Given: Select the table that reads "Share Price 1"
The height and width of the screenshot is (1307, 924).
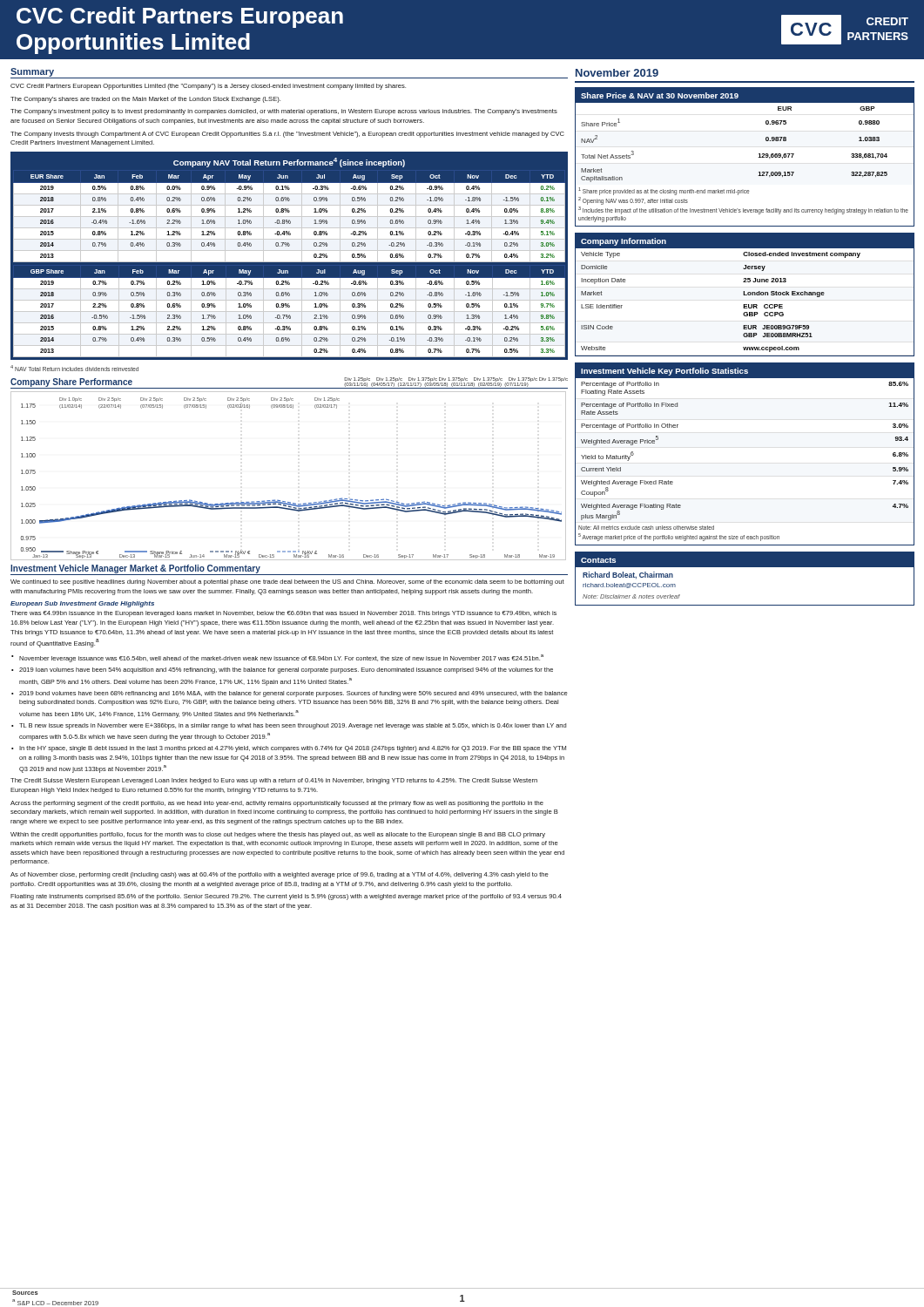Looking at the screenshot, I should pyautogui.click(x=745, y=157).
